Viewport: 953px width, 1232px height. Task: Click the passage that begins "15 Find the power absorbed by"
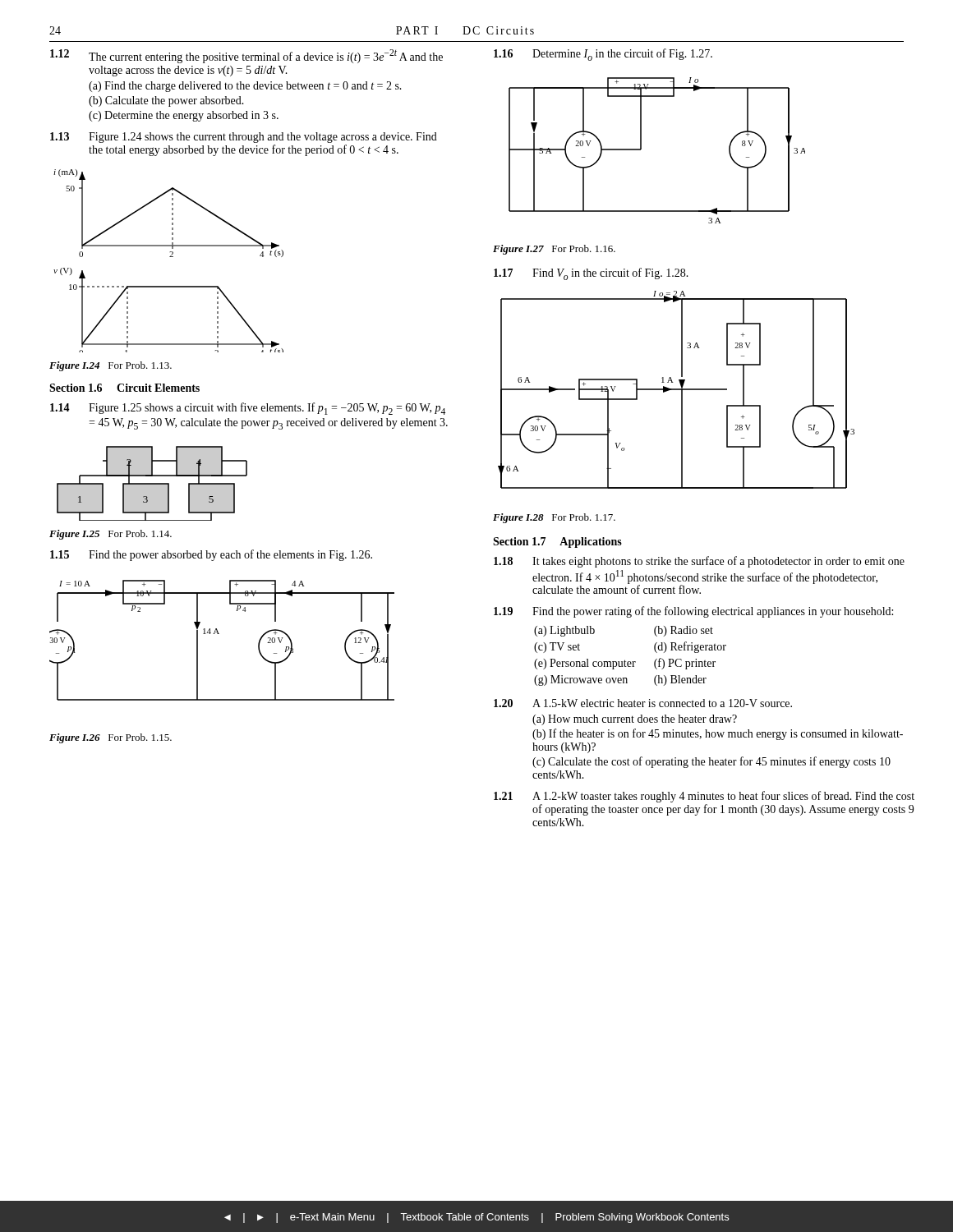(211, 555)
